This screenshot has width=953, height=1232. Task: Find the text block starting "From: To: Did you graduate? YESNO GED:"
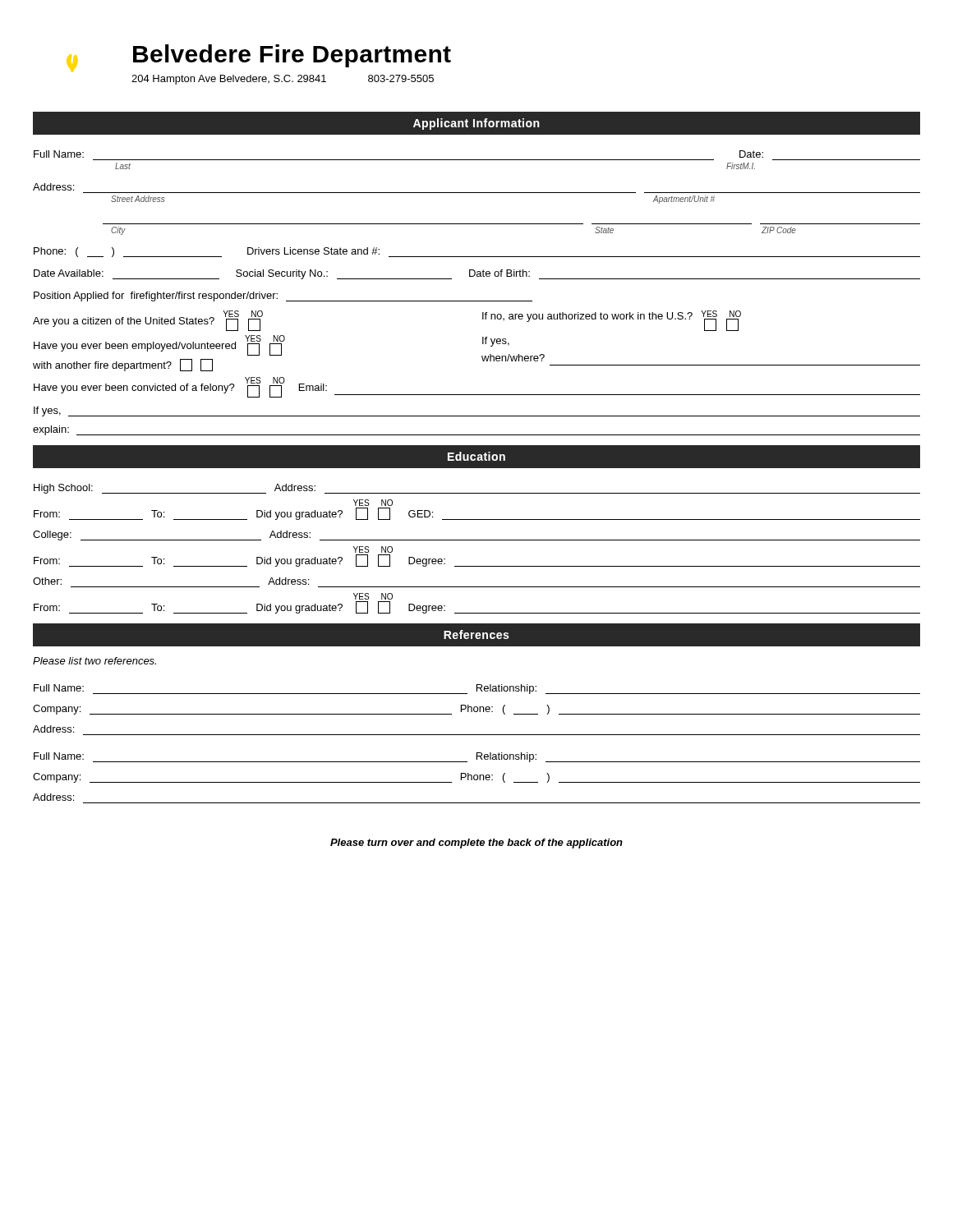coord(476,509)
